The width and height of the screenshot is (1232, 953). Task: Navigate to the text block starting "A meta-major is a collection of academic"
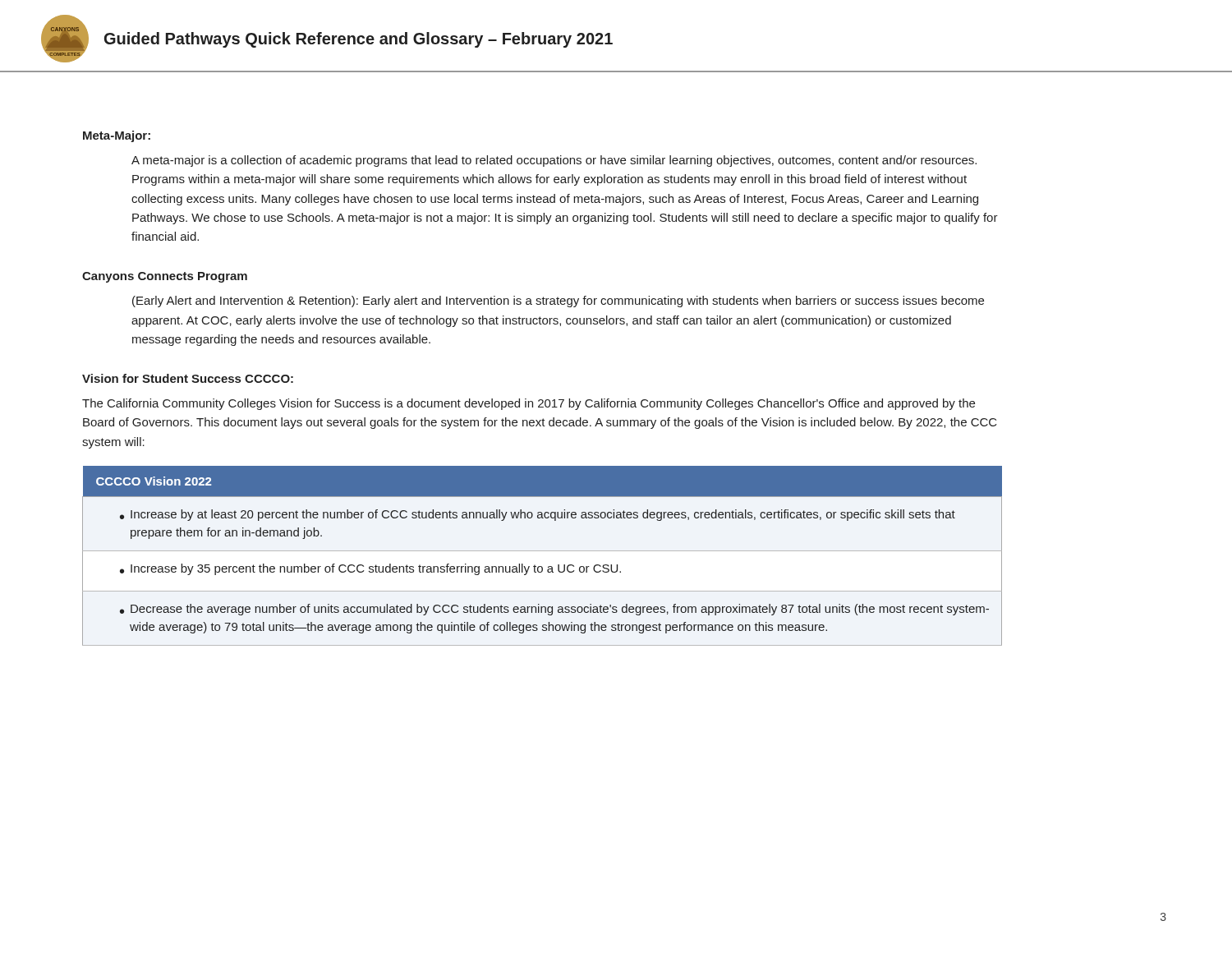coord(564,198)
